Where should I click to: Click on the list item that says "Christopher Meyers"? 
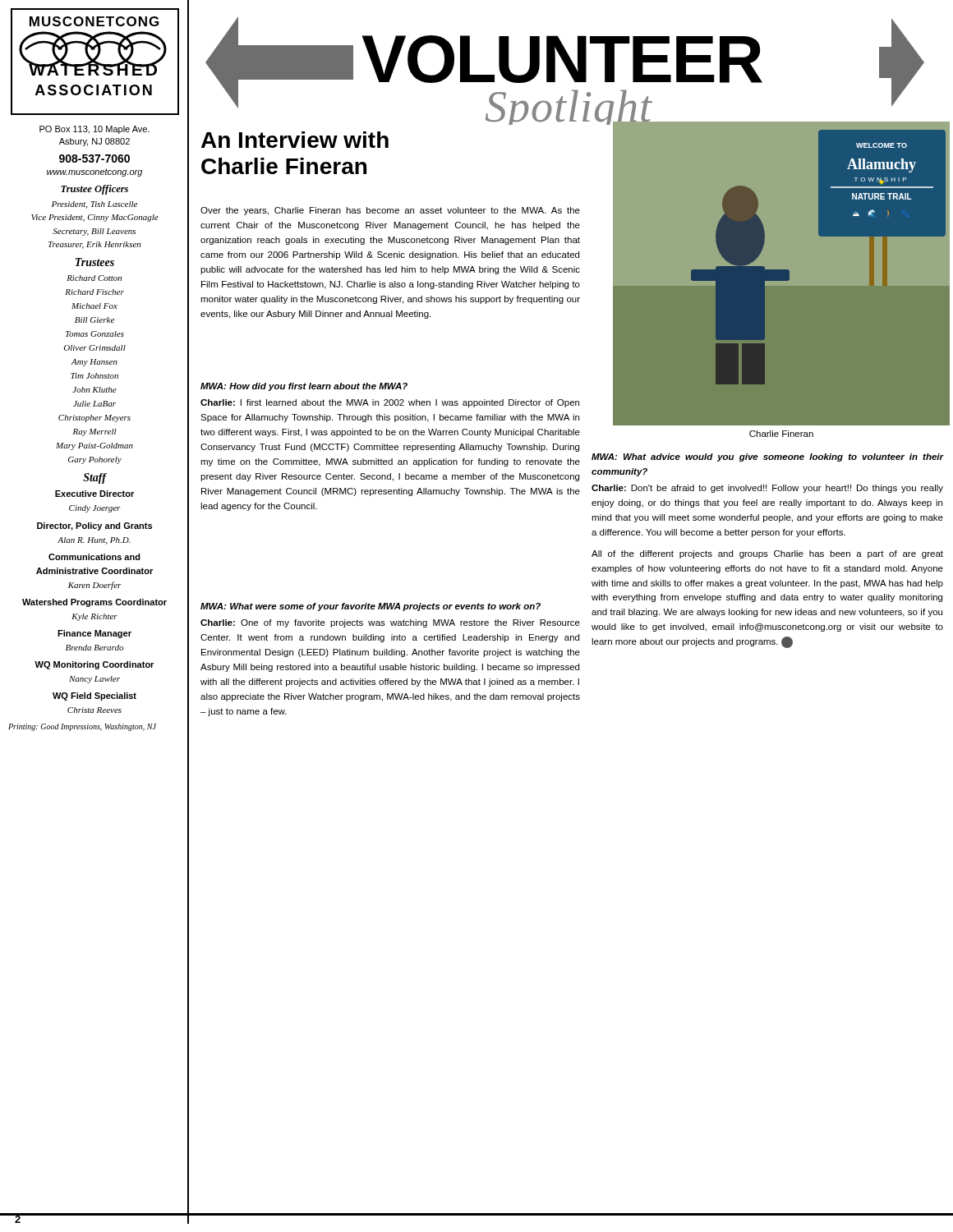pyautogui.click(x=94, y=417)
